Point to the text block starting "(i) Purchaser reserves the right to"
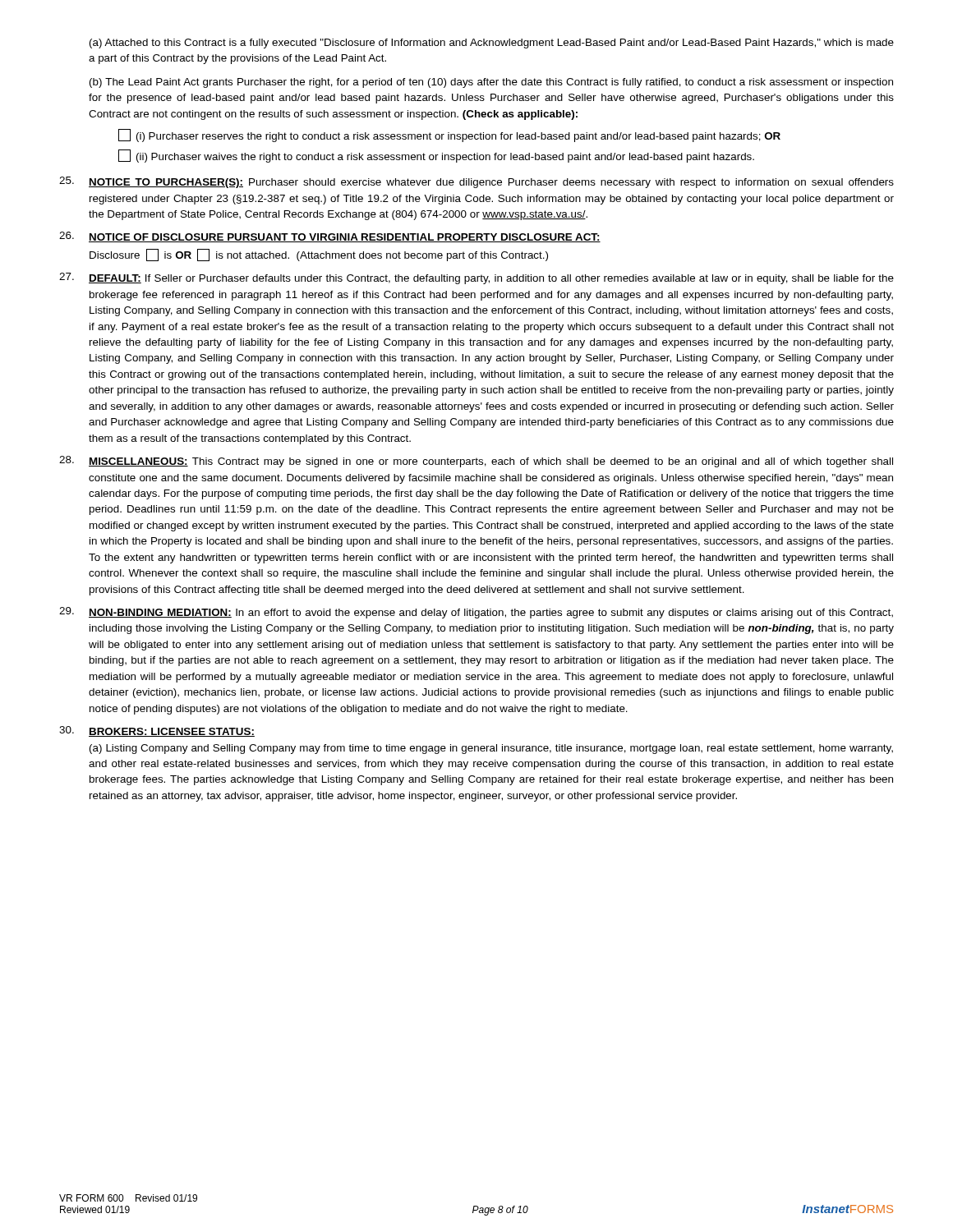Image resolution: width=953 pixels, height=1232 pixels. [x=449, y=136]
